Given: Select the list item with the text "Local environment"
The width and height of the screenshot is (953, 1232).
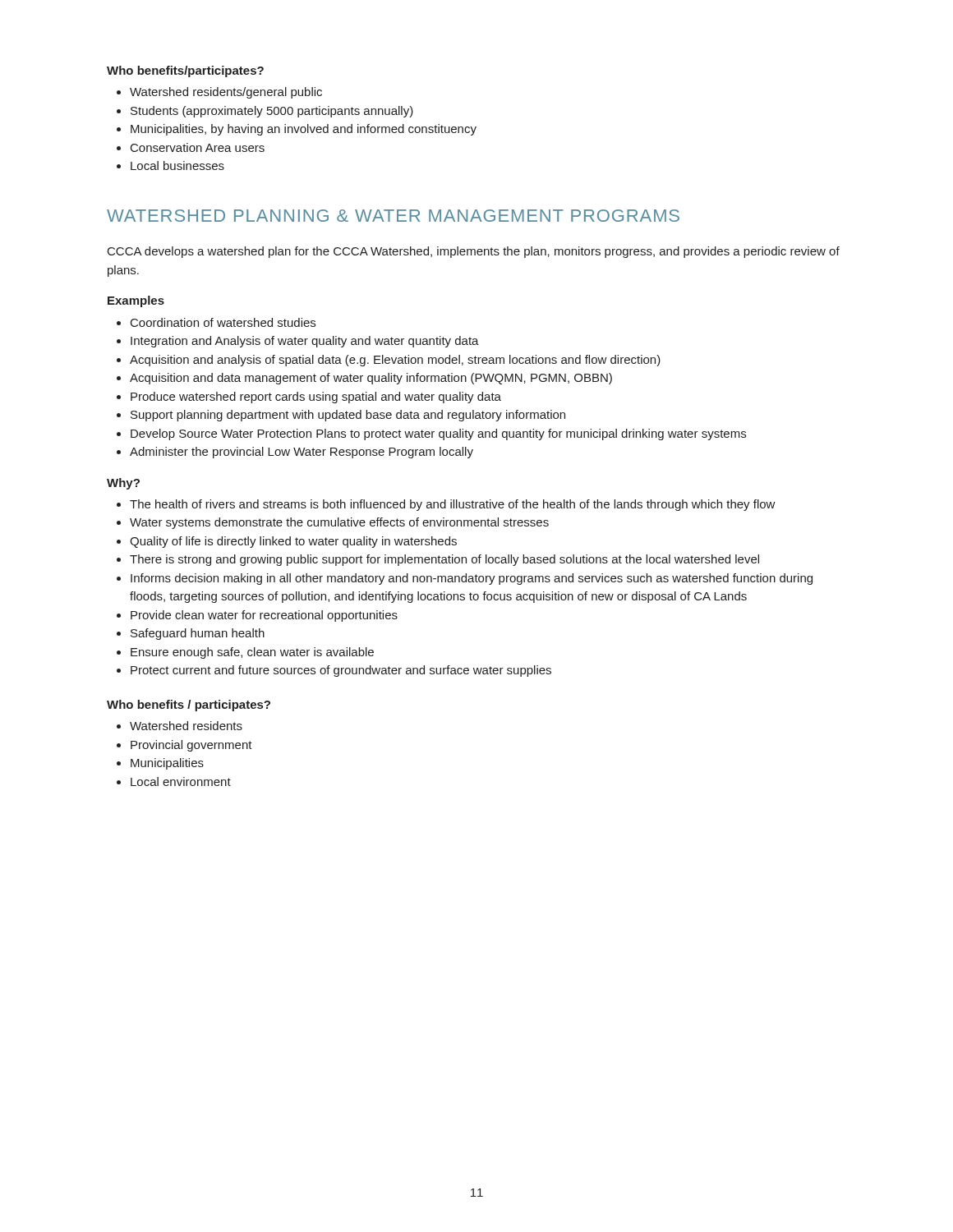Looking at the screenshot, I should [174, 781].
